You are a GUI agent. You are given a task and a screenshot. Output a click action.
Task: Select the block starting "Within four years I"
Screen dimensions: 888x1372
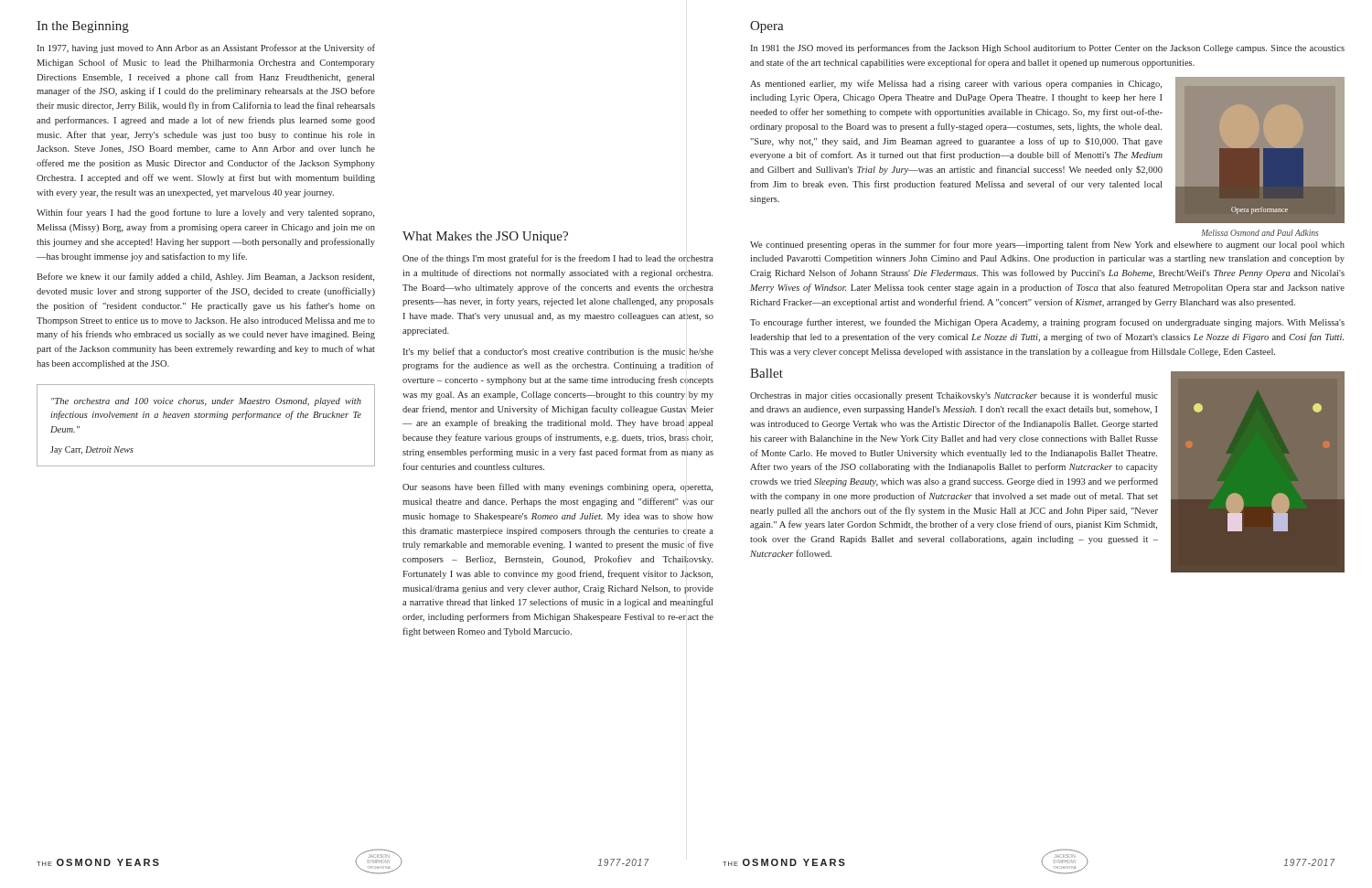[206, 235]
